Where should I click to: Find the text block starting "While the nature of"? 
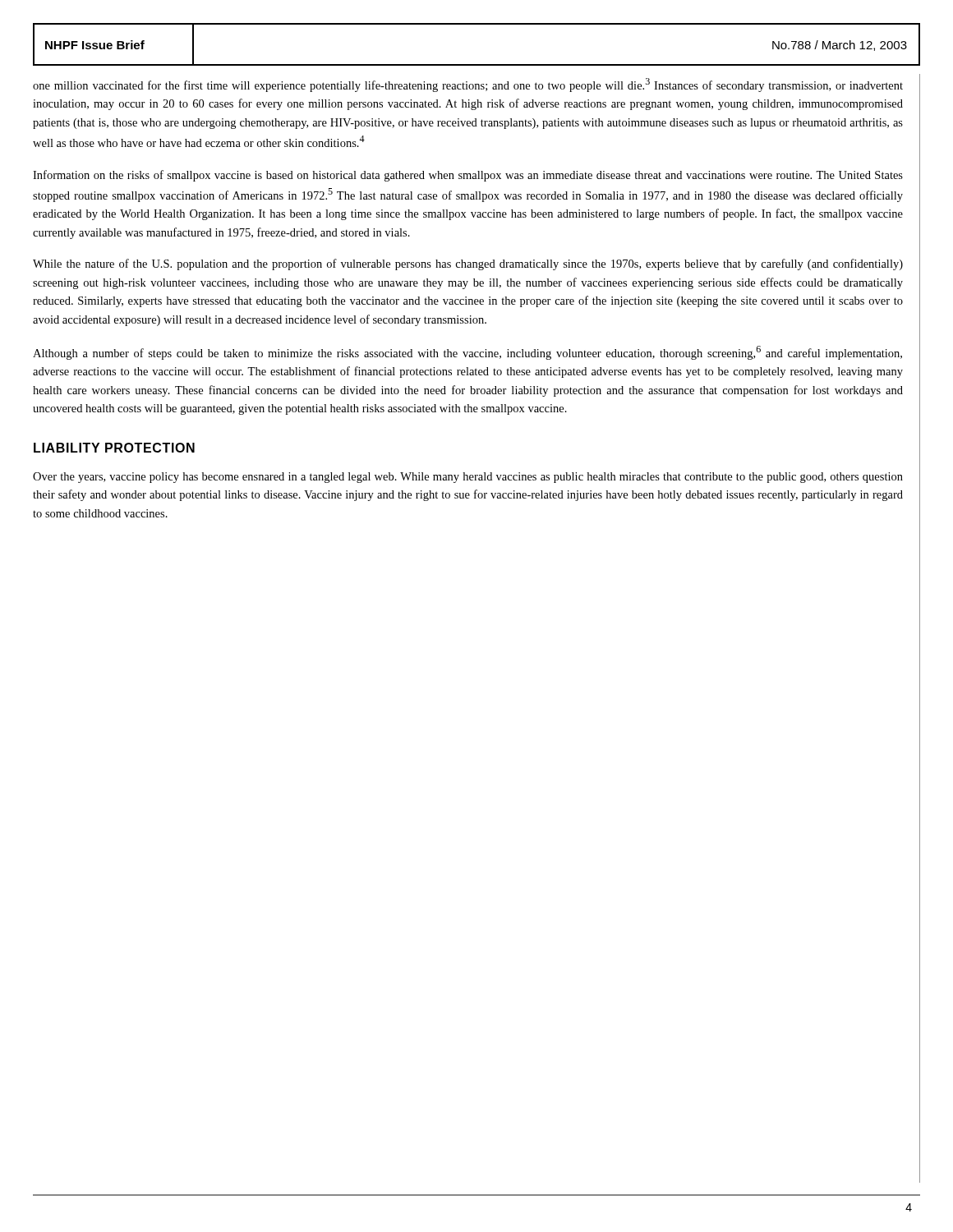coord(468,291)
